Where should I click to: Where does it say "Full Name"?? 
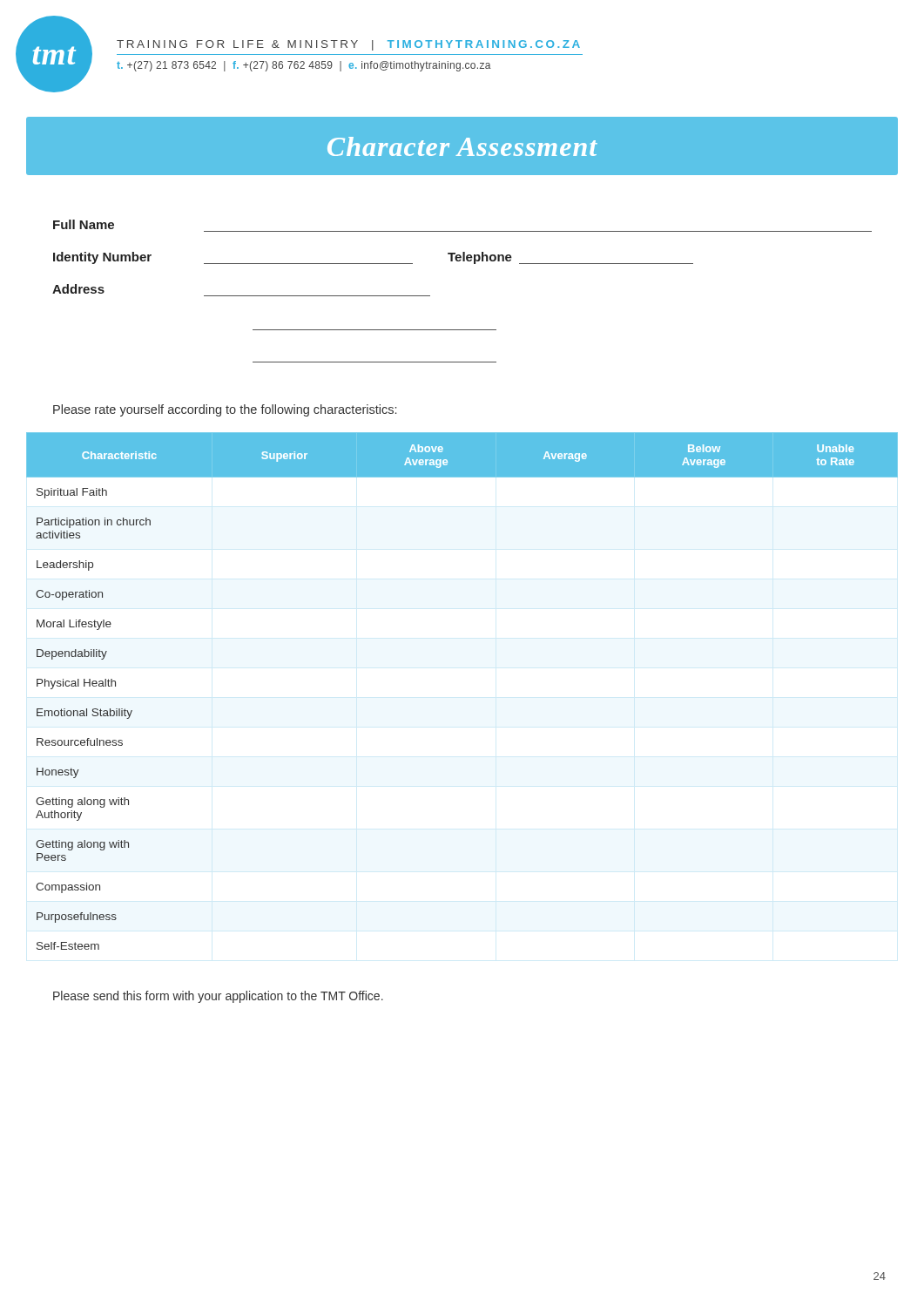[462, 223]
